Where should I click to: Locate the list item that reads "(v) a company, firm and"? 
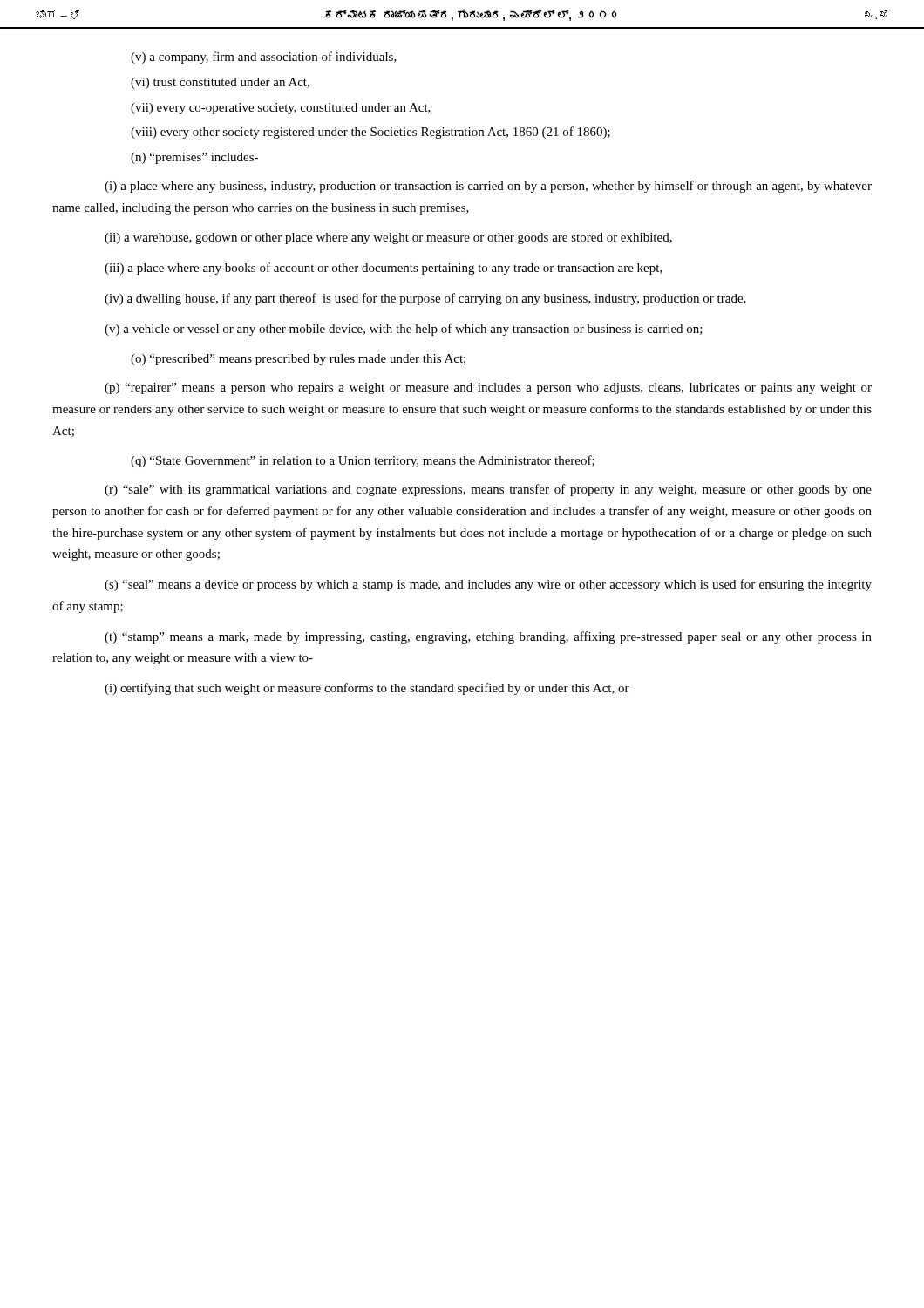click(x=264, y=57)
